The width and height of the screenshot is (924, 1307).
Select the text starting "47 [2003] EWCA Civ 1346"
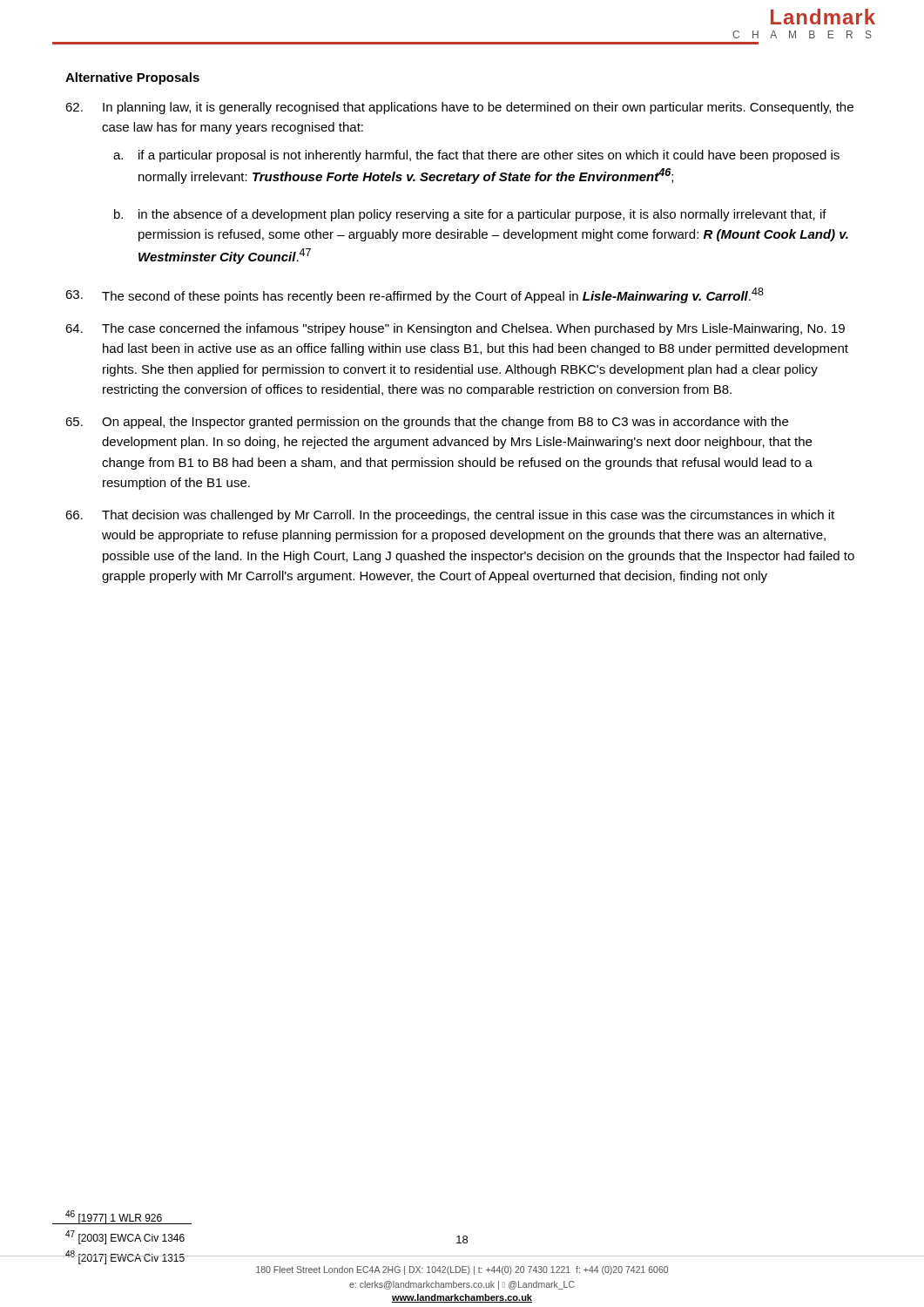click(x=125, y=1237)
